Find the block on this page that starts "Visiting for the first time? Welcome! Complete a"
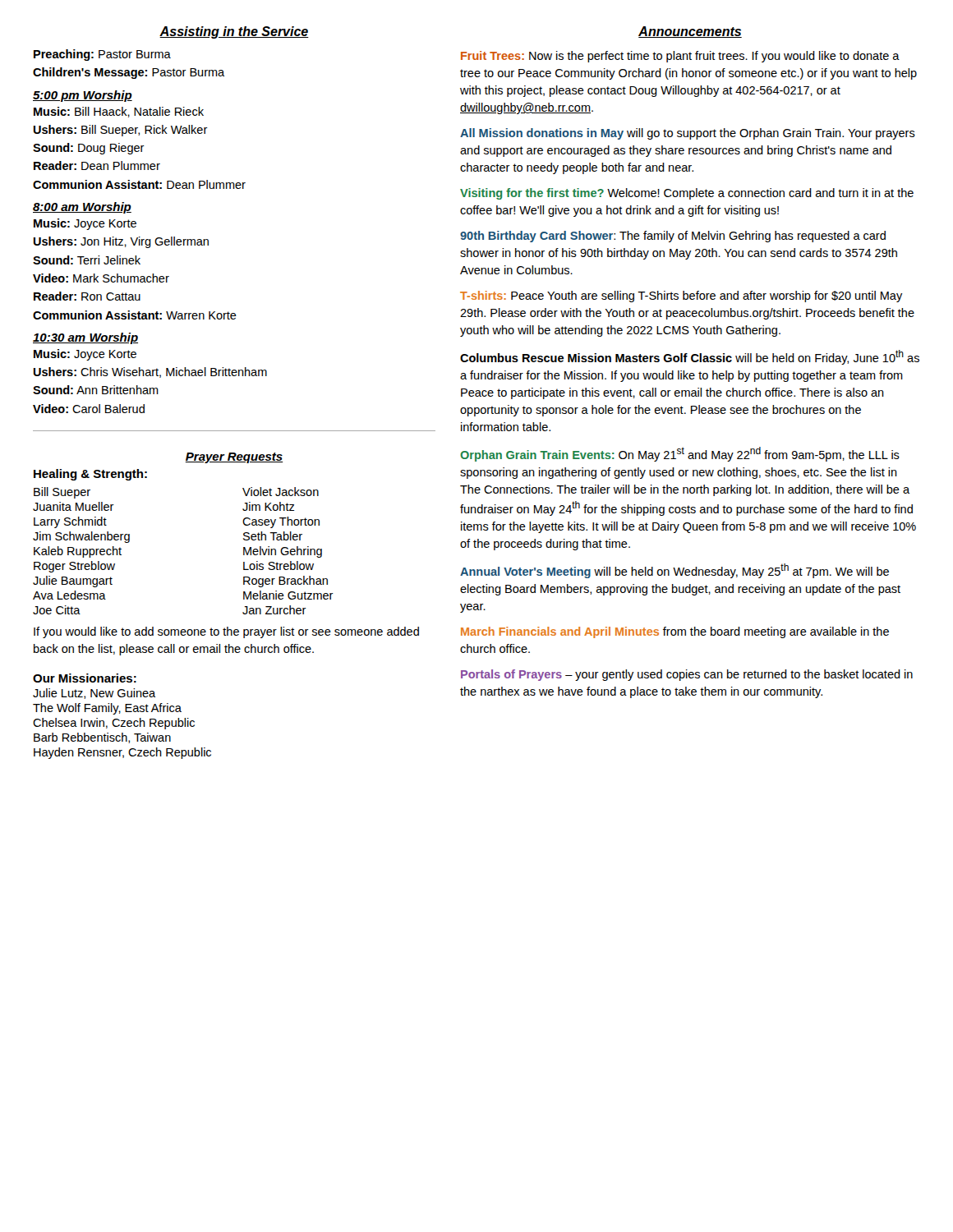 click(x=687, y=202)
